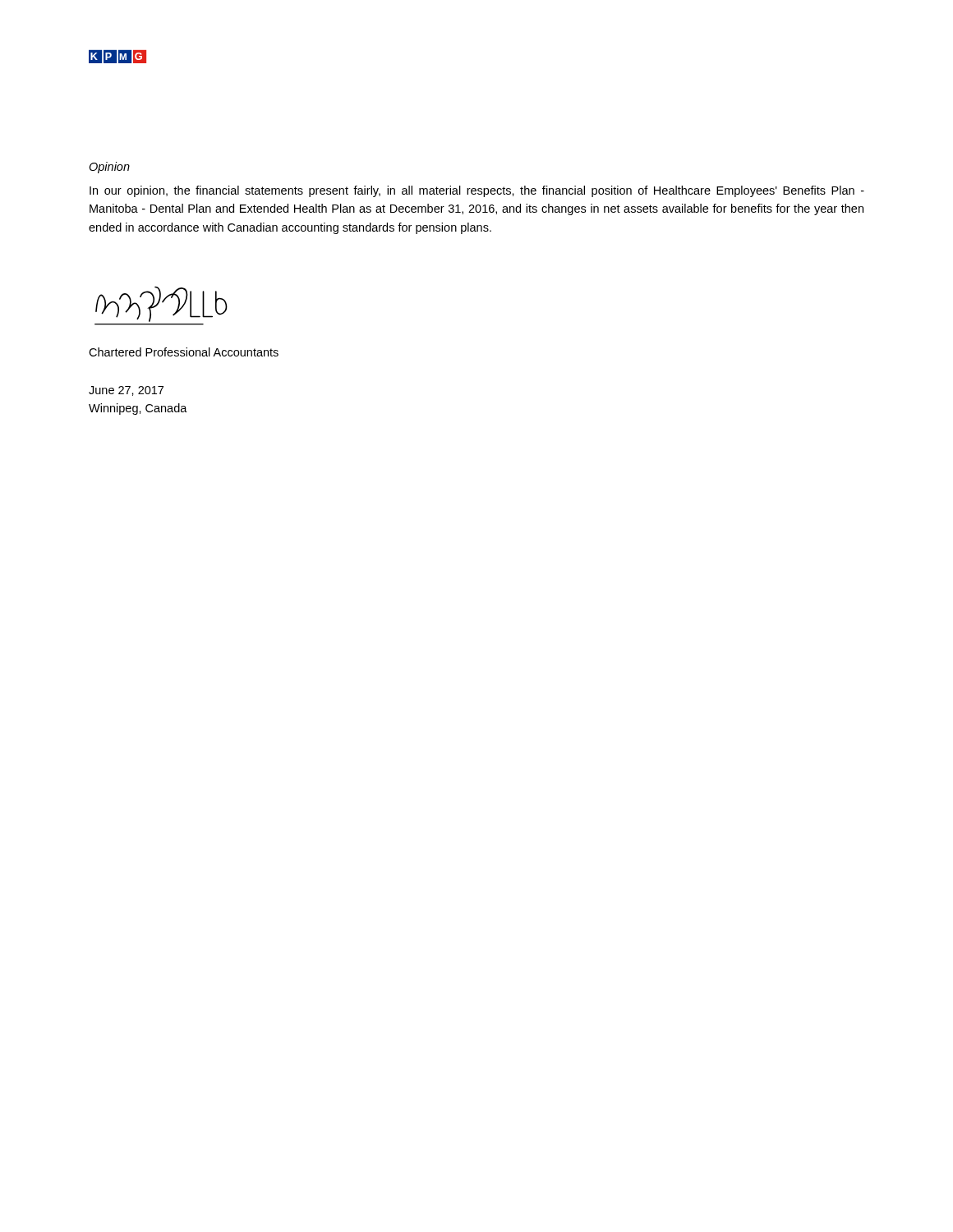Click on the illustration
Image resolution: width=953 pixels, height=1232 pixels.
[476, 304]
